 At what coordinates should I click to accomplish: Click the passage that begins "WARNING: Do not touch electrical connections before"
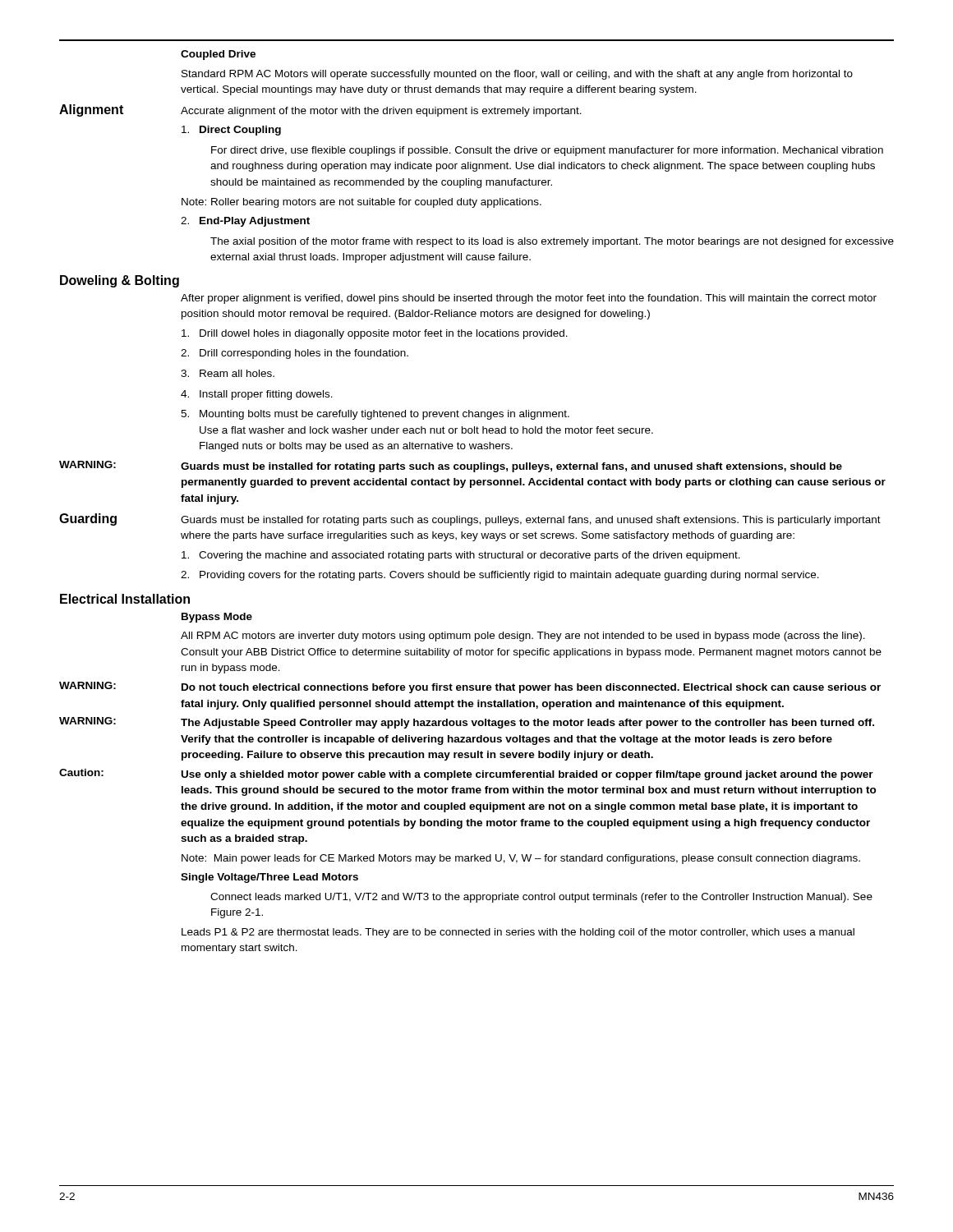coord(476,695)
